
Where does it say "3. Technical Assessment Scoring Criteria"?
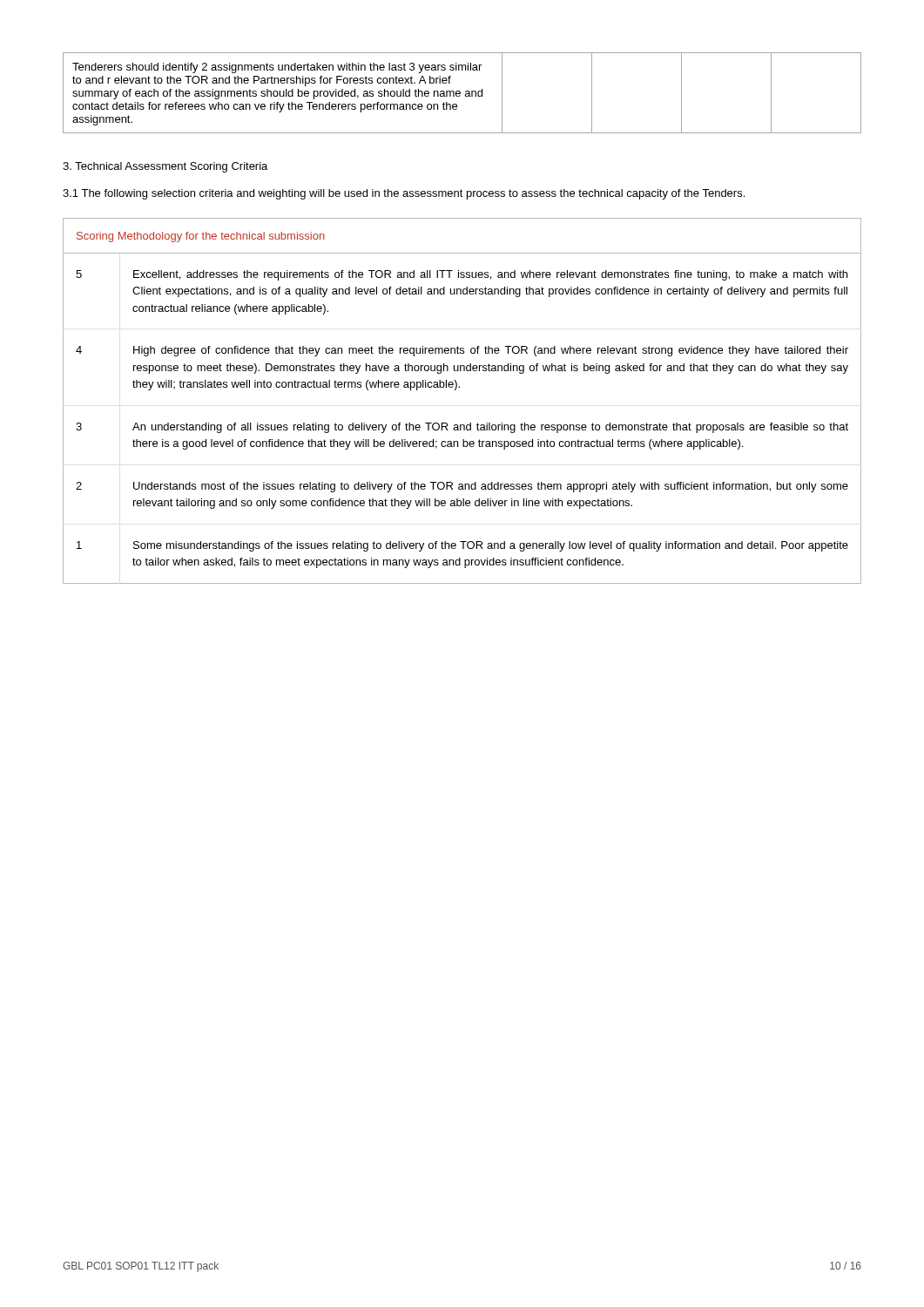point(165,166)
